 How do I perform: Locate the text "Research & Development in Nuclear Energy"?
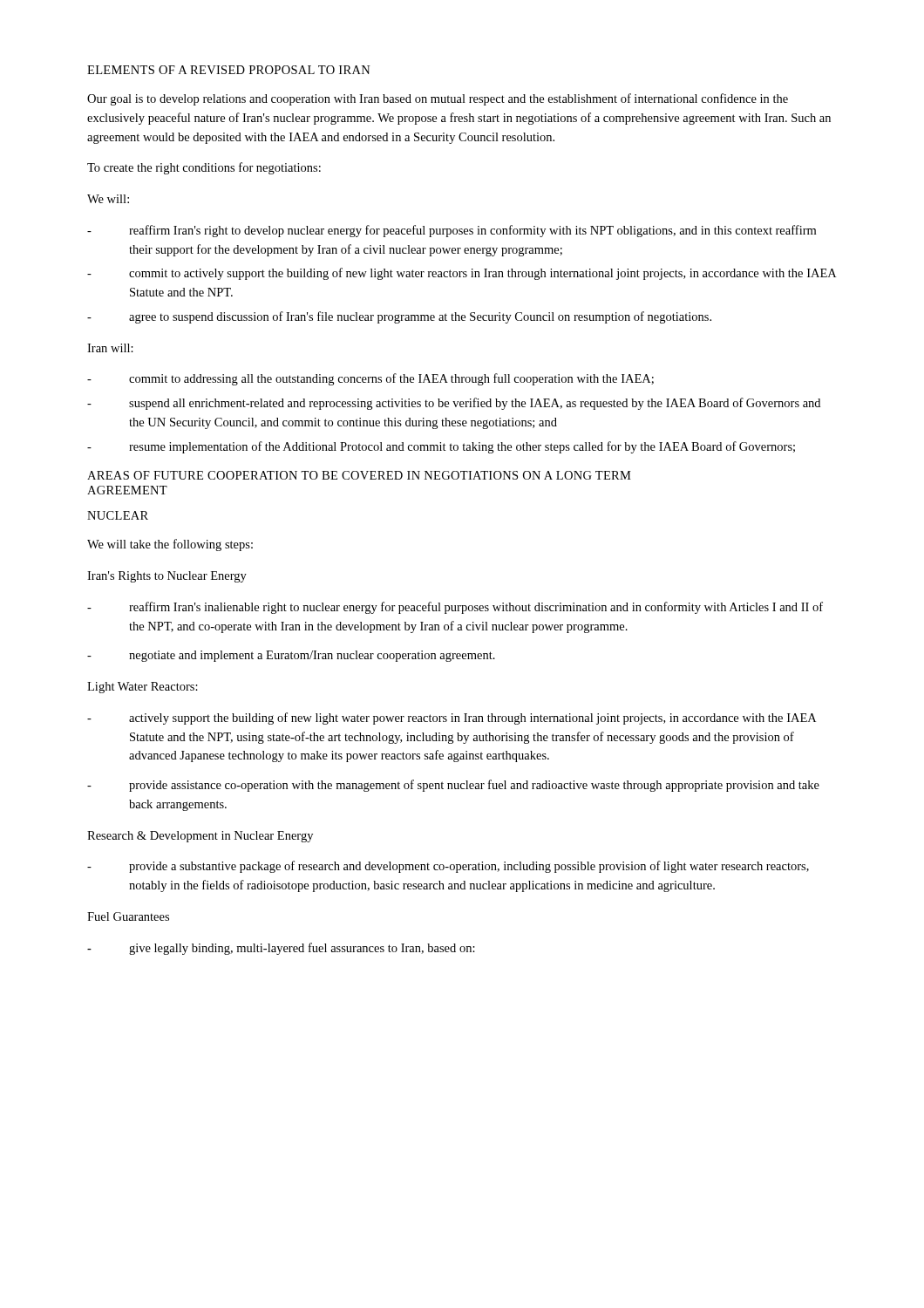(x=200, y=837)
